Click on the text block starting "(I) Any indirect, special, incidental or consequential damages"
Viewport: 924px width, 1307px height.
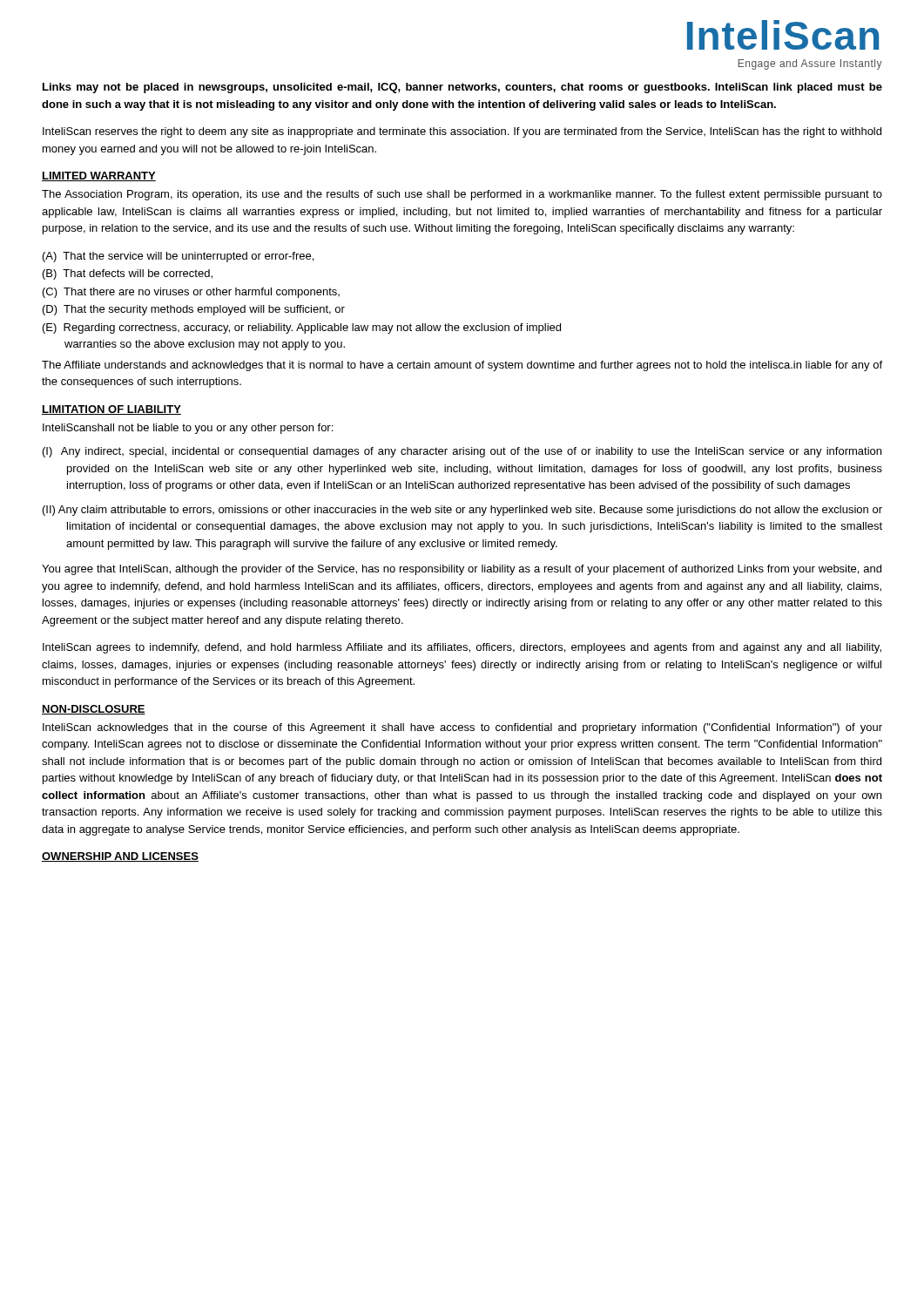[x=462, y=468]
